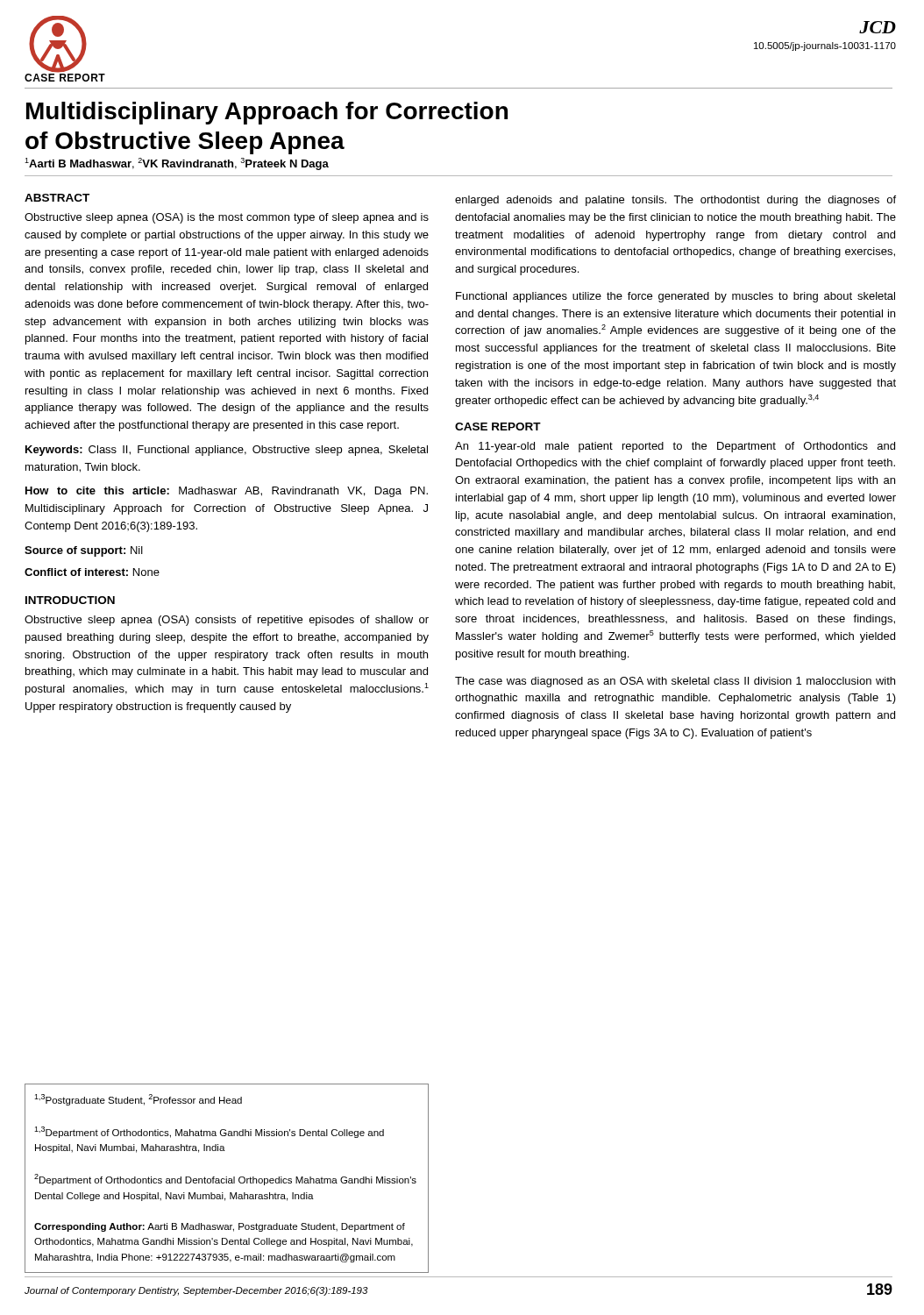Find the block starting "1Aarti B Madhaswar, 2VK Ravindranath,"
Image resolution: width=924 pixels, height=1315 pixels.
pos(177,163)
